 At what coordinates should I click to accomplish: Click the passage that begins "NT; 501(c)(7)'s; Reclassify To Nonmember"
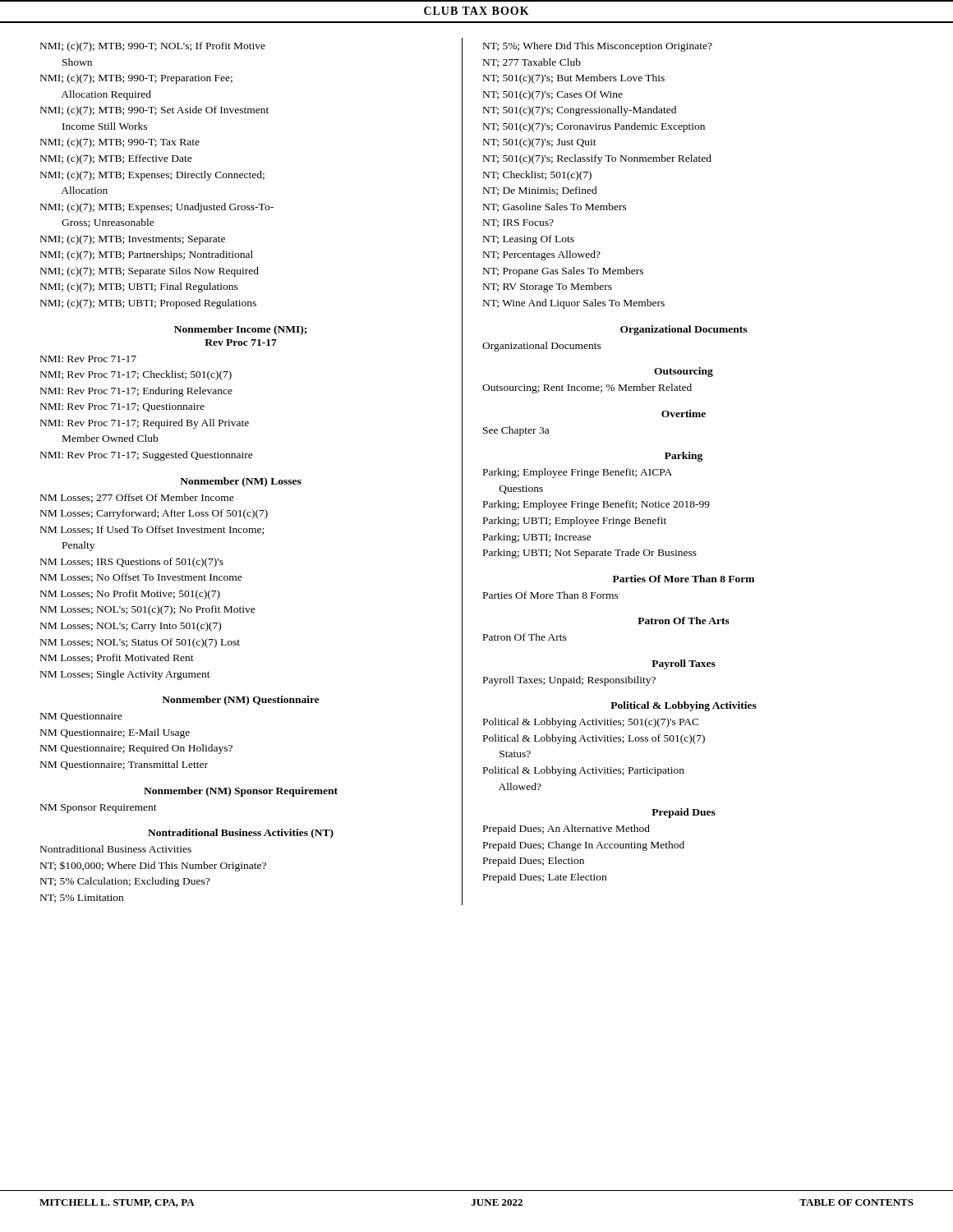point(597,158)
